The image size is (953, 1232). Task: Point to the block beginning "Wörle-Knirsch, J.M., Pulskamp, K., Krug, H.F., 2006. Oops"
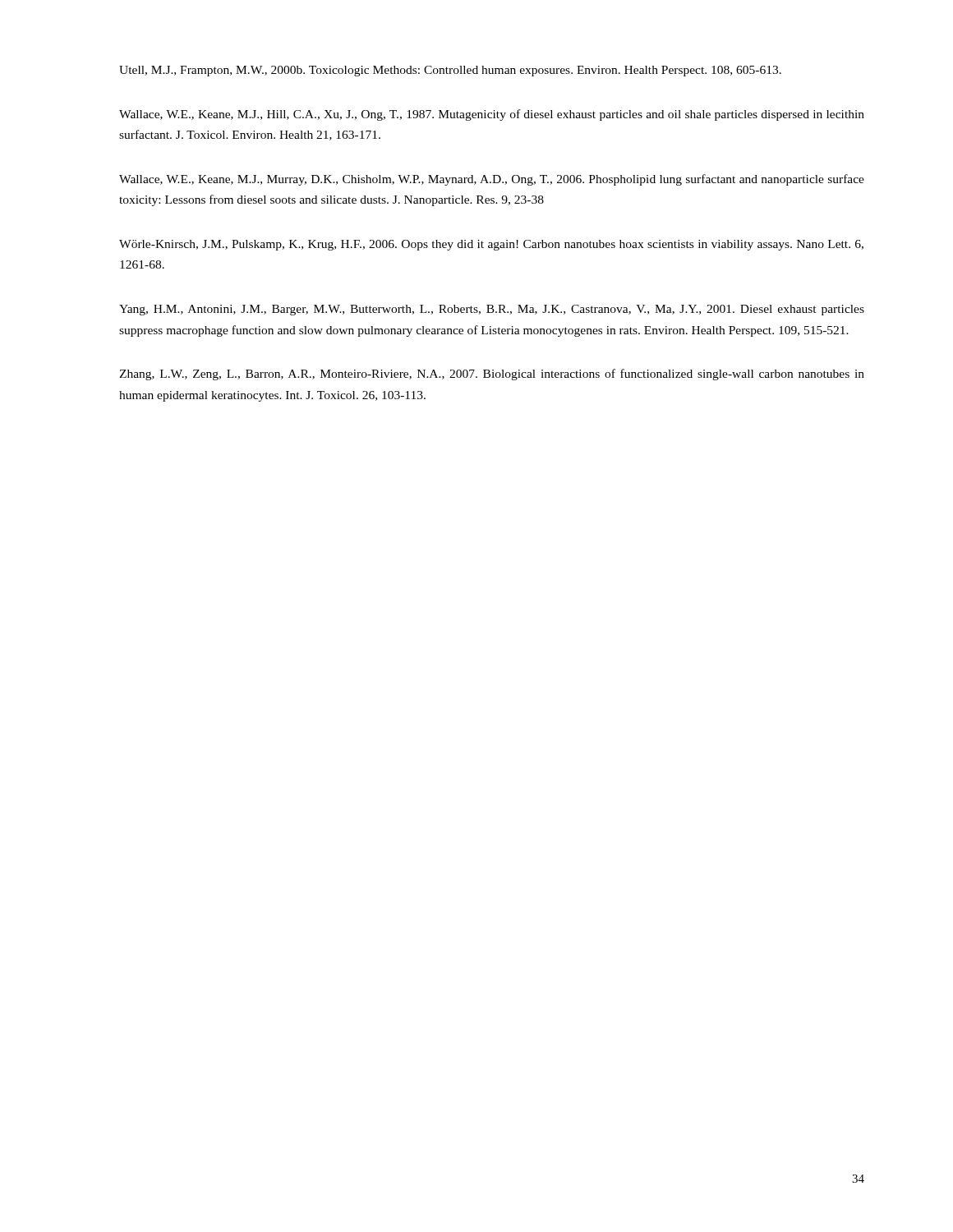pyautogui.click(x=492, y=254)
